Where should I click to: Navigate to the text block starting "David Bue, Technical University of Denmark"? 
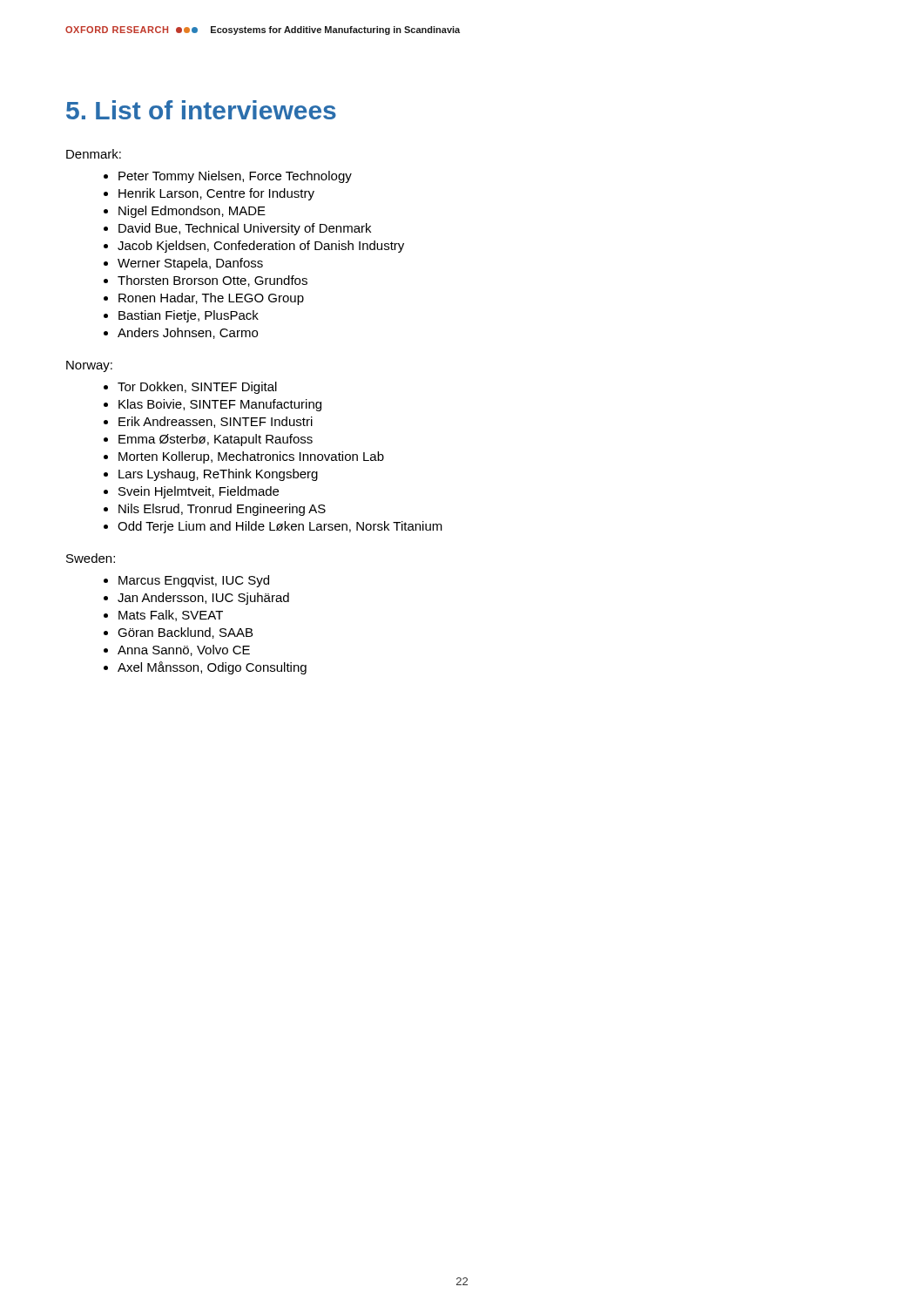244,228
